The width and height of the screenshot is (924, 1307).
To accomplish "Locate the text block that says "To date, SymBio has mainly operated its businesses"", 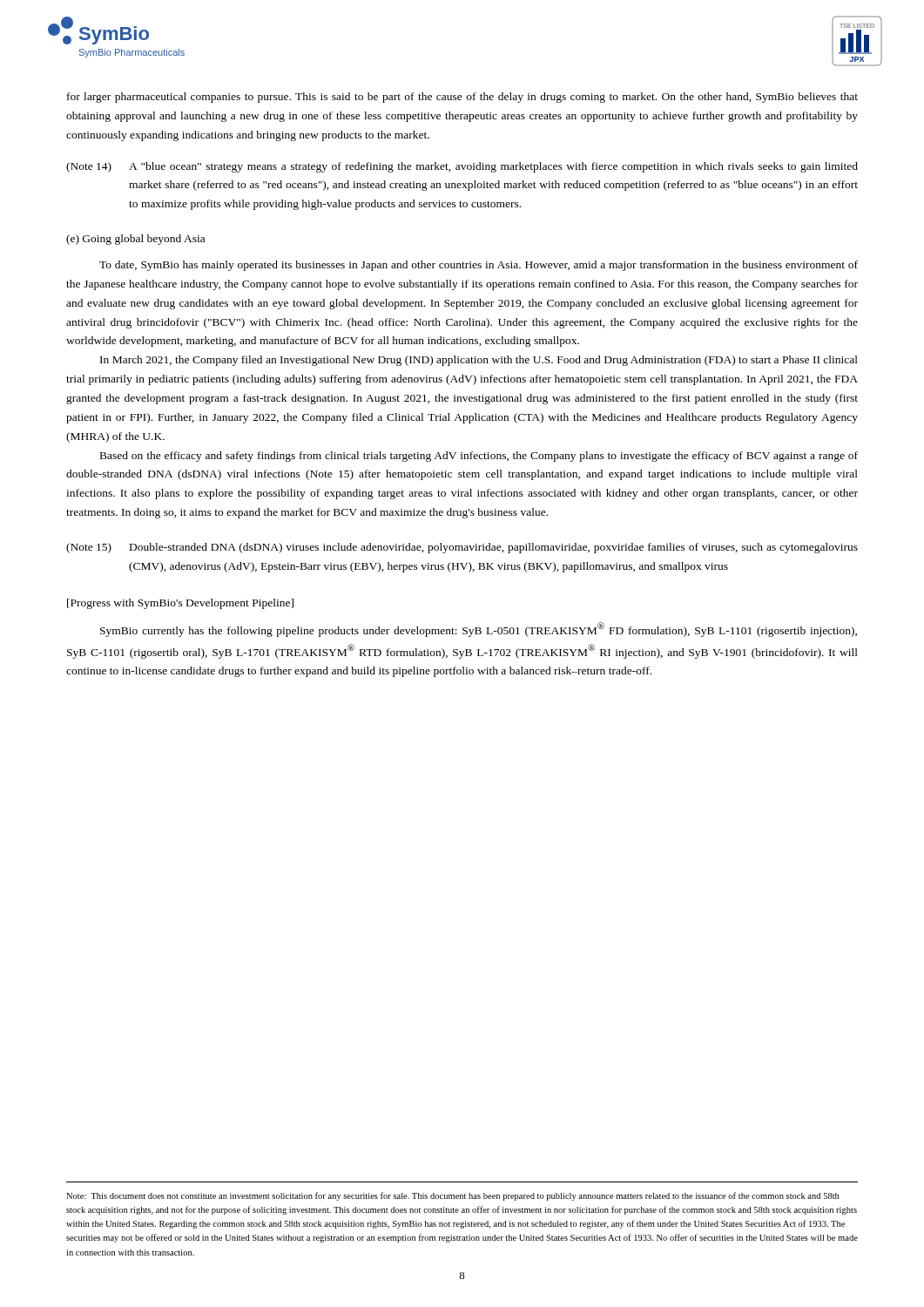I will (462, 303).
